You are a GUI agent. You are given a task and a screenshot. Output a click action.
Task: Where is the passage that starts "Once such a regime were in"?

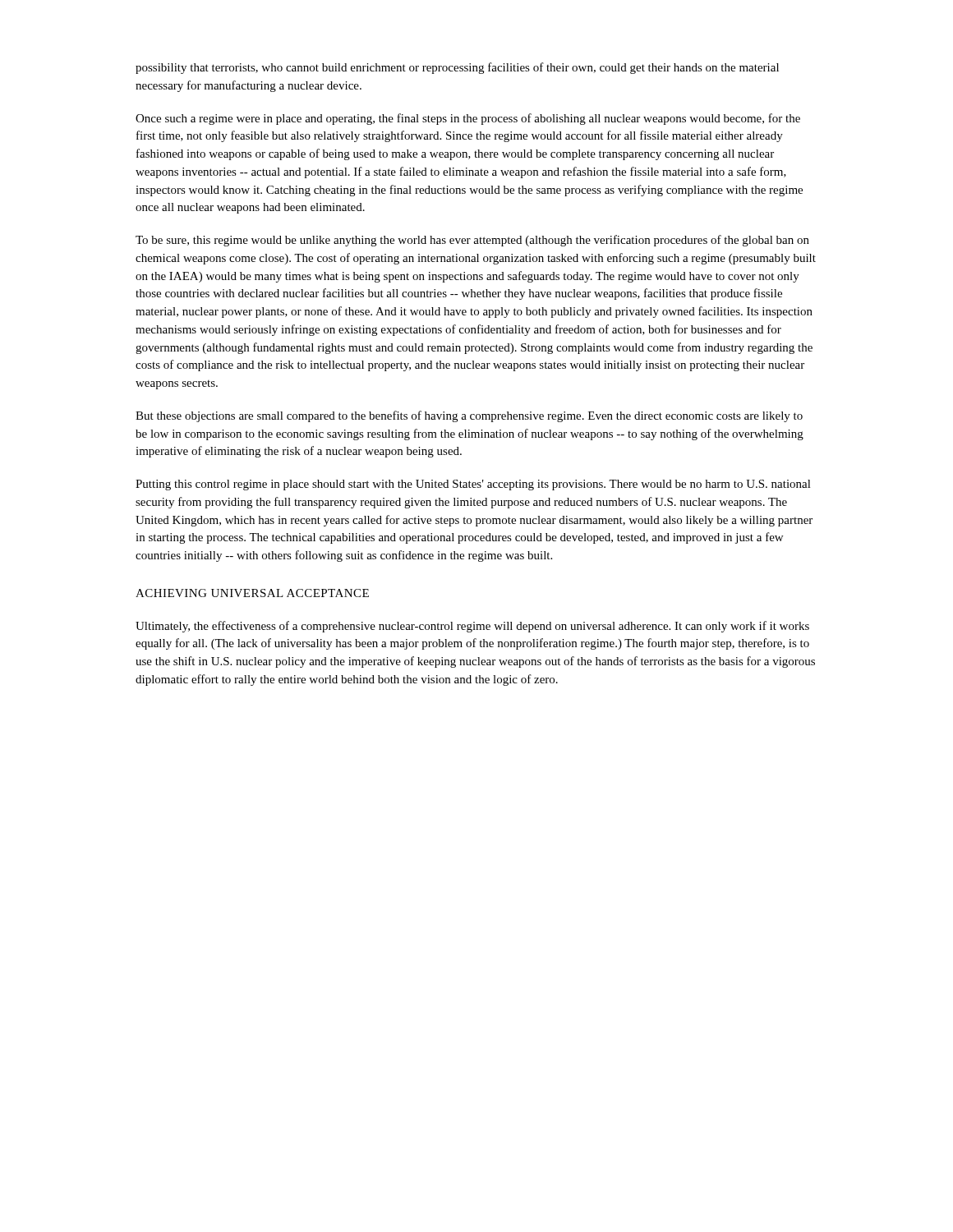pos(469,163)
